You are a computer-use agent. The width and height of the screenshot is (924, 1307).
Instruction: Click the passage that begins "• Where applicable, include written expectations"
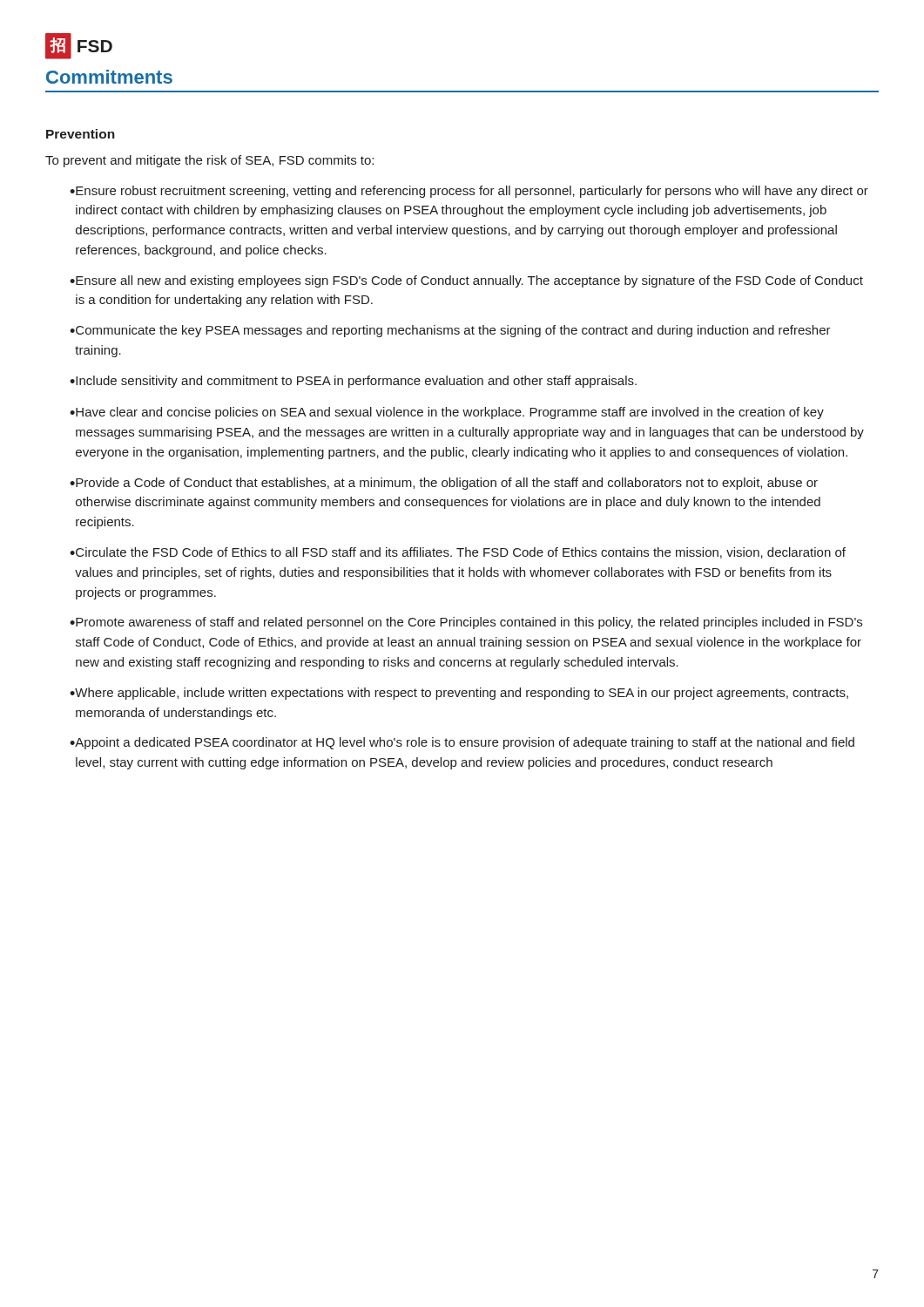pos(458,703)
